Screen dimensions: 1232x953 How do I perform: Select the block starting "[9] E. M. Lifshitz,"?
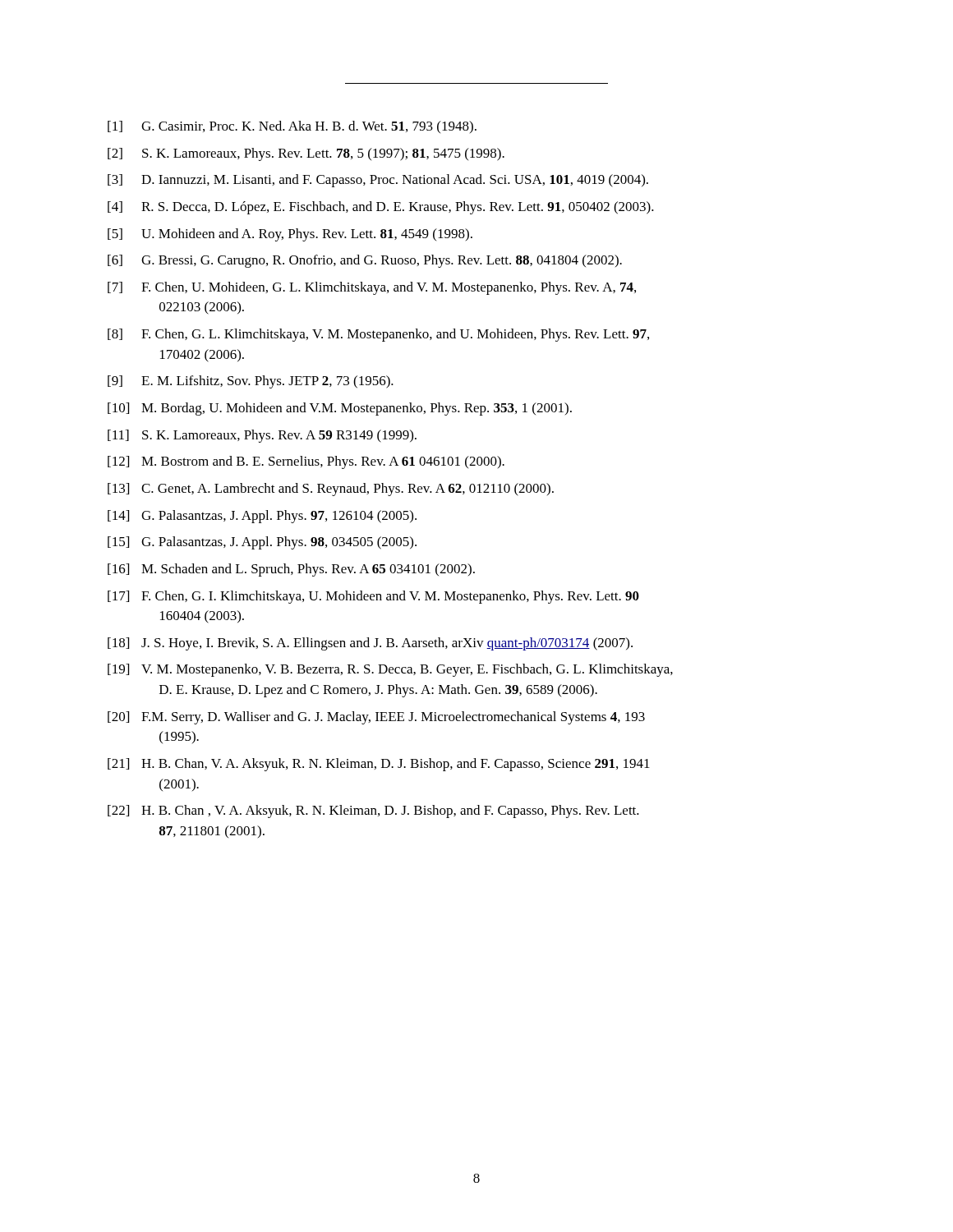(x=251, y=382)
